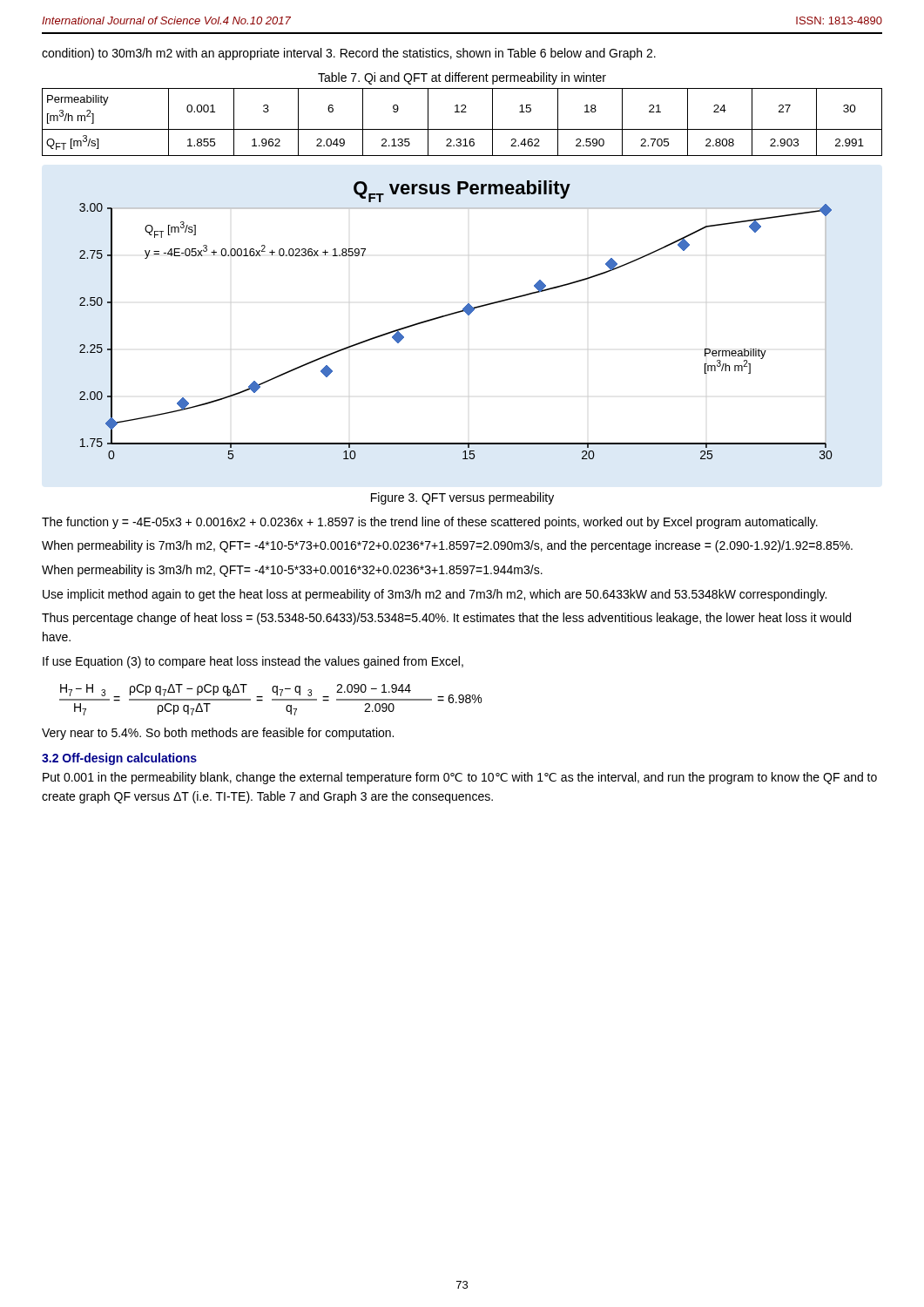
Task: Navigate to the passage starting "Put 0.001 in the permeability blank,"
Action: pyautogui.click(x=460, y=787)
